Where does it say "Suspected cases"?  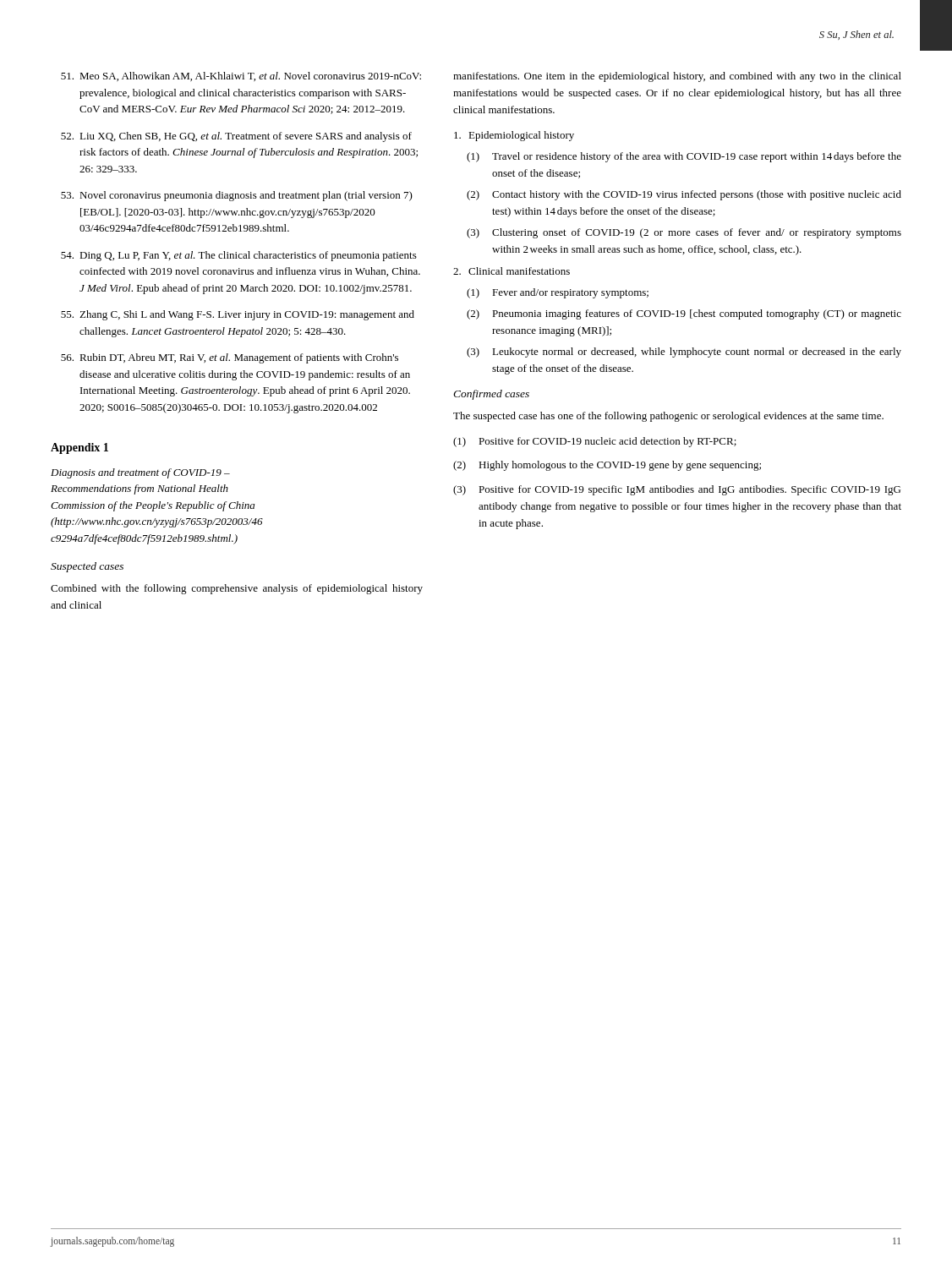click(x=87, y=566)
